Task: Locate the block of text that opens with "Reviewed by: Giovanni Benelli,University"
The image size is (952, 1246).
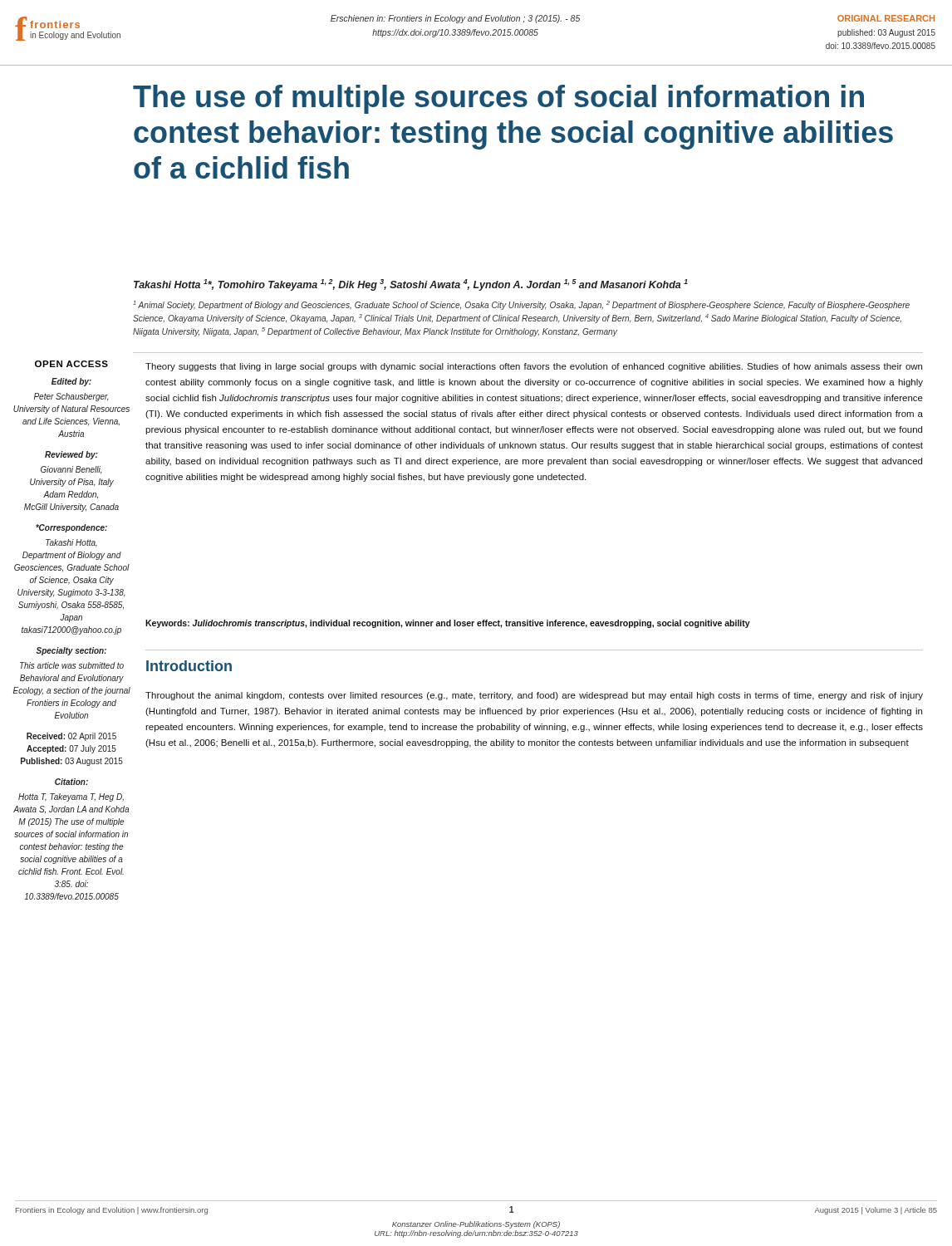Action: pyautogui.click(x=71, y=481)
